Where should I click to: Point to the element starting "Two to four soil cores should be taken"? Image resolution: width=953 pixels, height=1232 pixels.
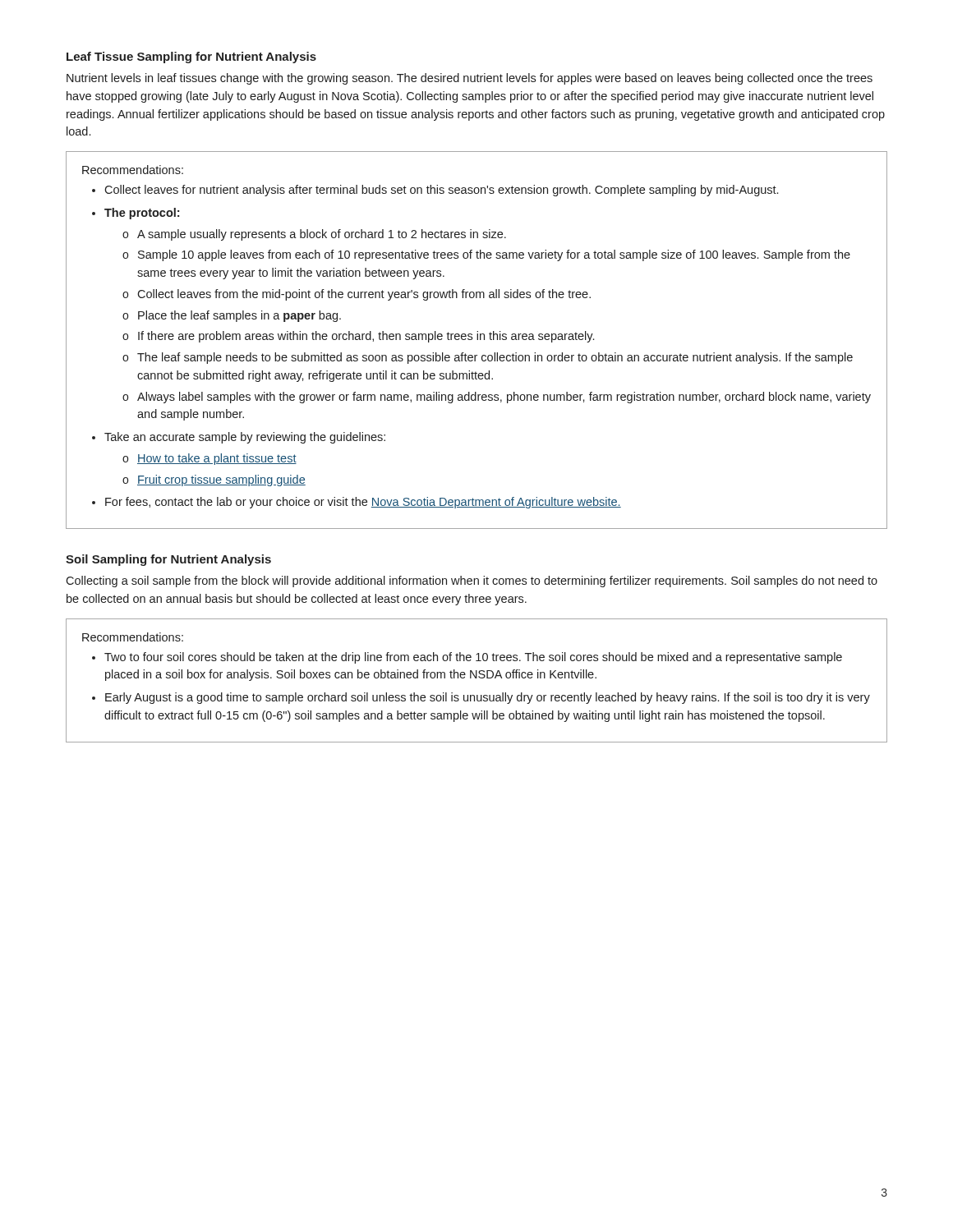[473, 666]
